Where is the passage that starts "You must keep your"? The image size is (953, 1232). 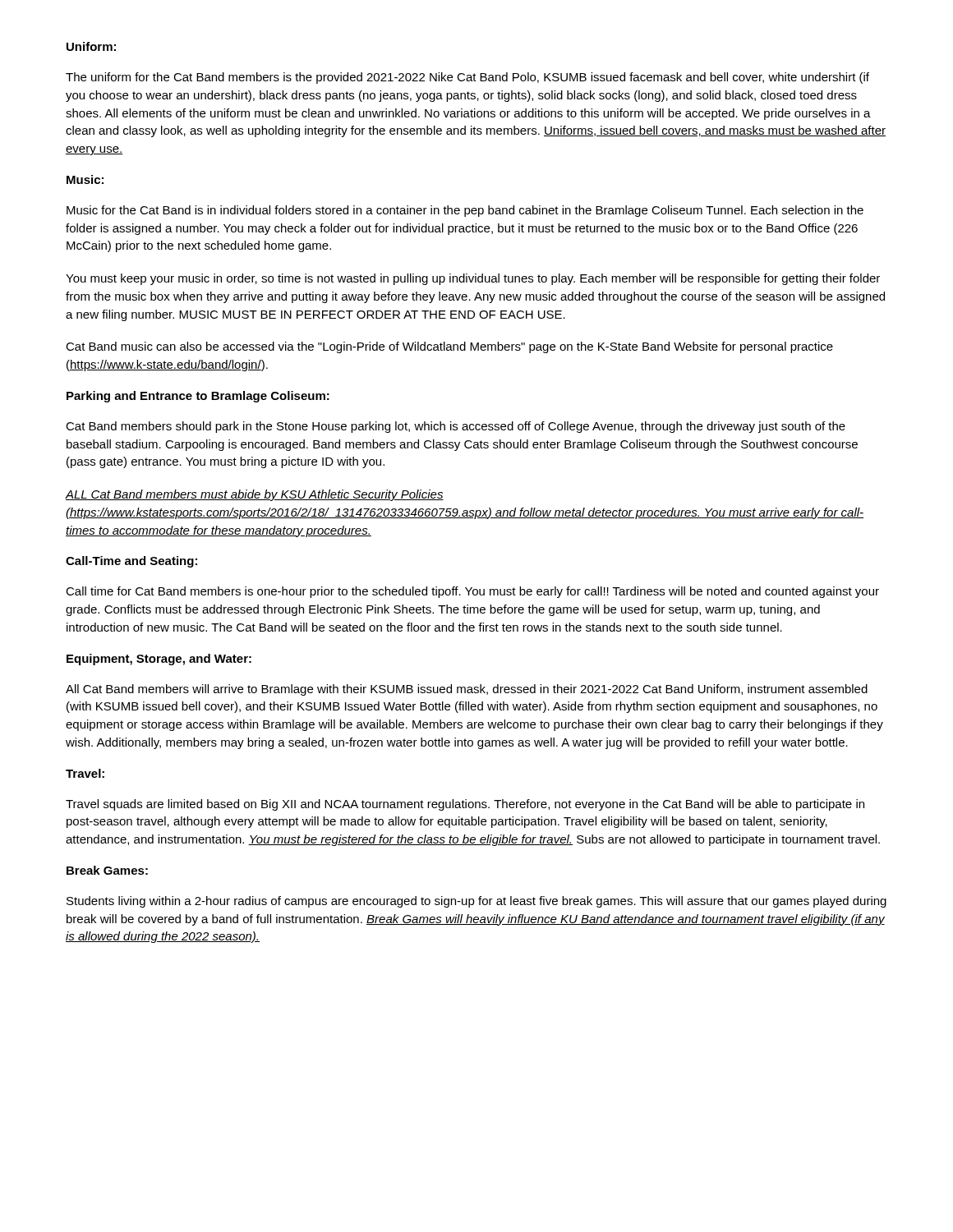point(476,296)
